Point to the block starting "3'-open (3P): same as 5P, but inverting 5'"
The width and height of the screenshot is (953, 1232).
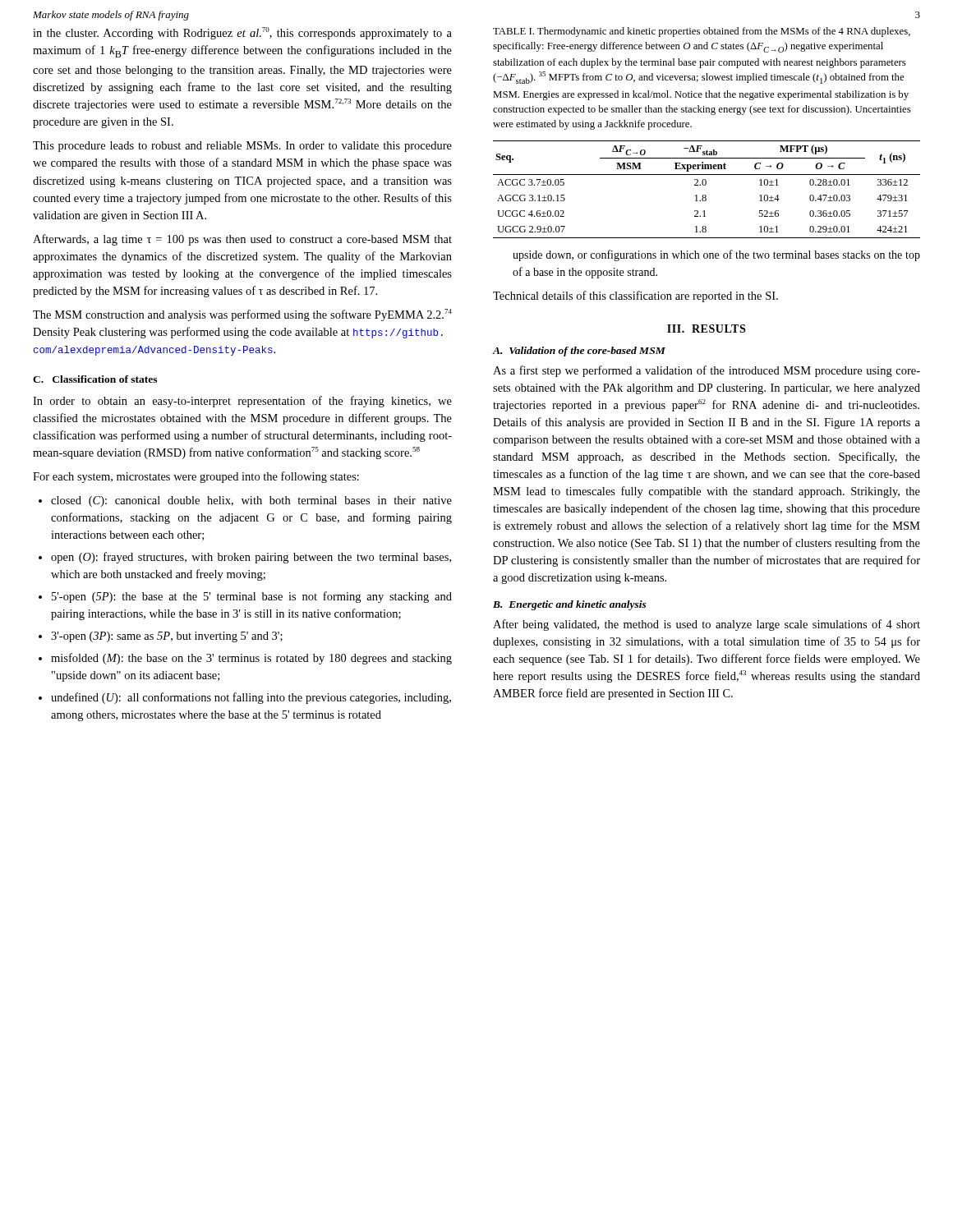click(x=242, y=636)
